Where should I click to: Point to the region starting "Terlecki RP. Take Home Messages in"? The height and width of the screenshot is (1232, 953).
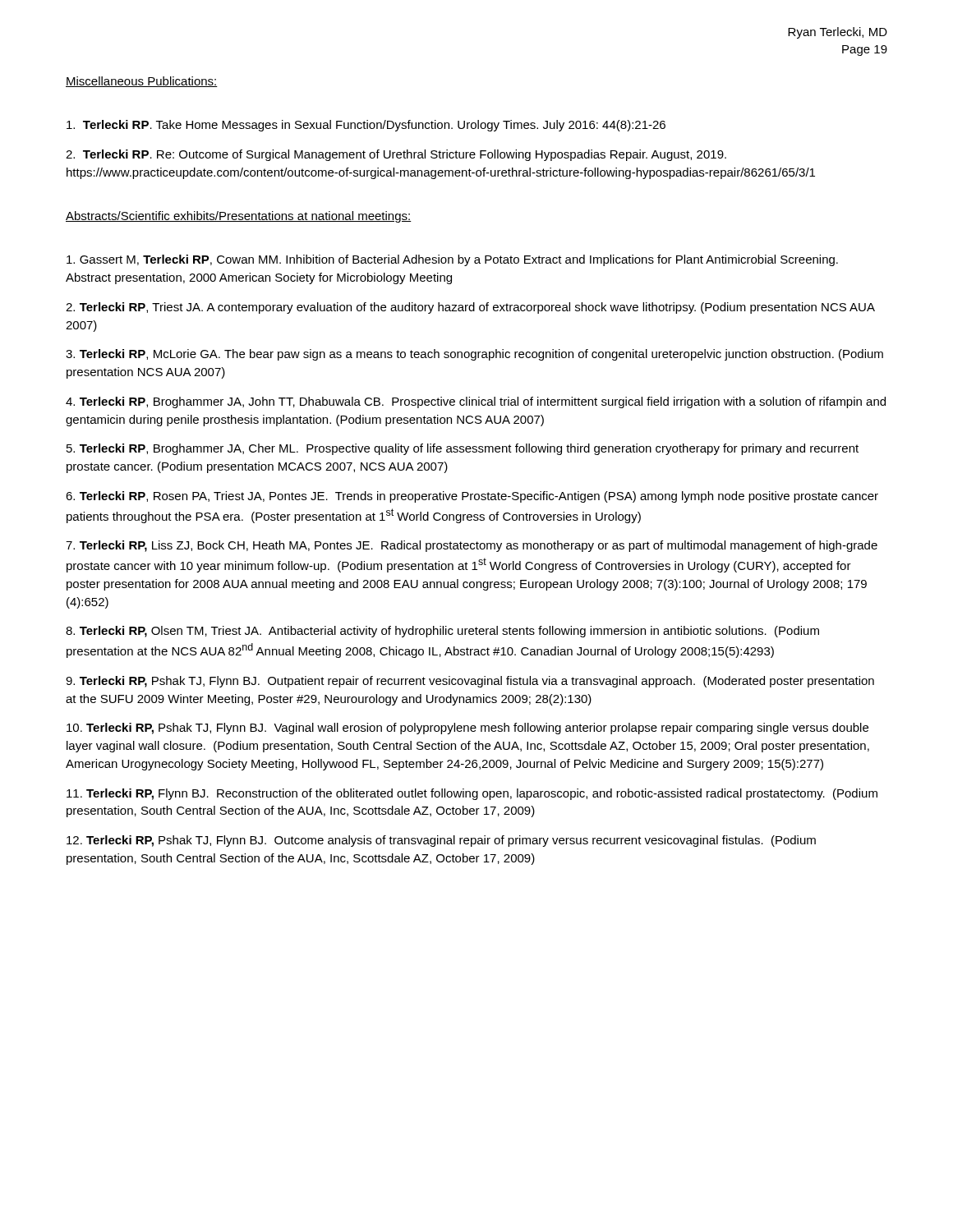(366, 124)
